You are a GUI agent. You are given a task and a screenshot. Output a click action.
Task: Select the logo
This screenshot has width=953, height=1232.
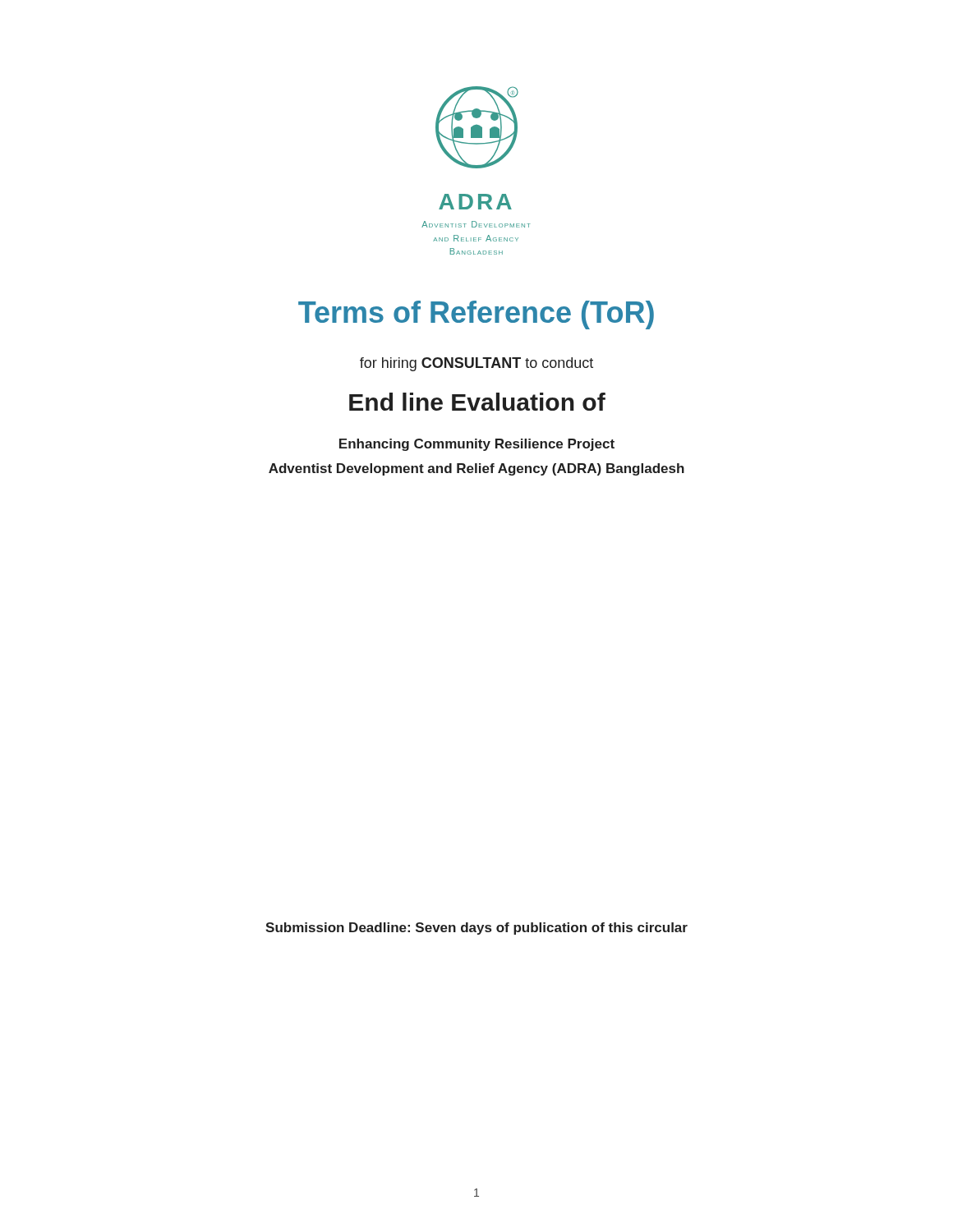click(476, 170)
